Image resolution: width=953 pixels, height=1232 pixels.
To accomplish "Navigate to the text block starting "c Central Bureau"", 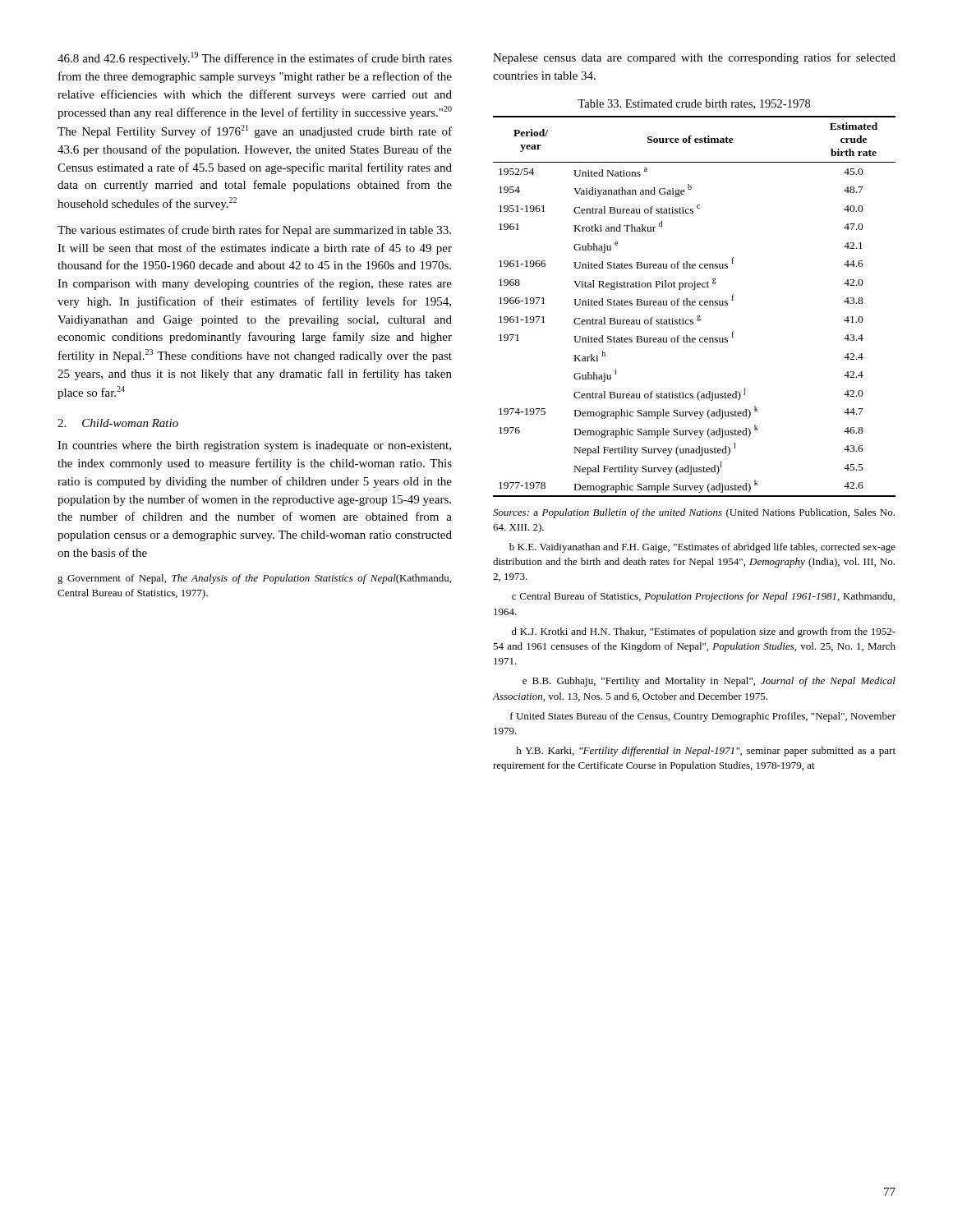I will (694, 604).
